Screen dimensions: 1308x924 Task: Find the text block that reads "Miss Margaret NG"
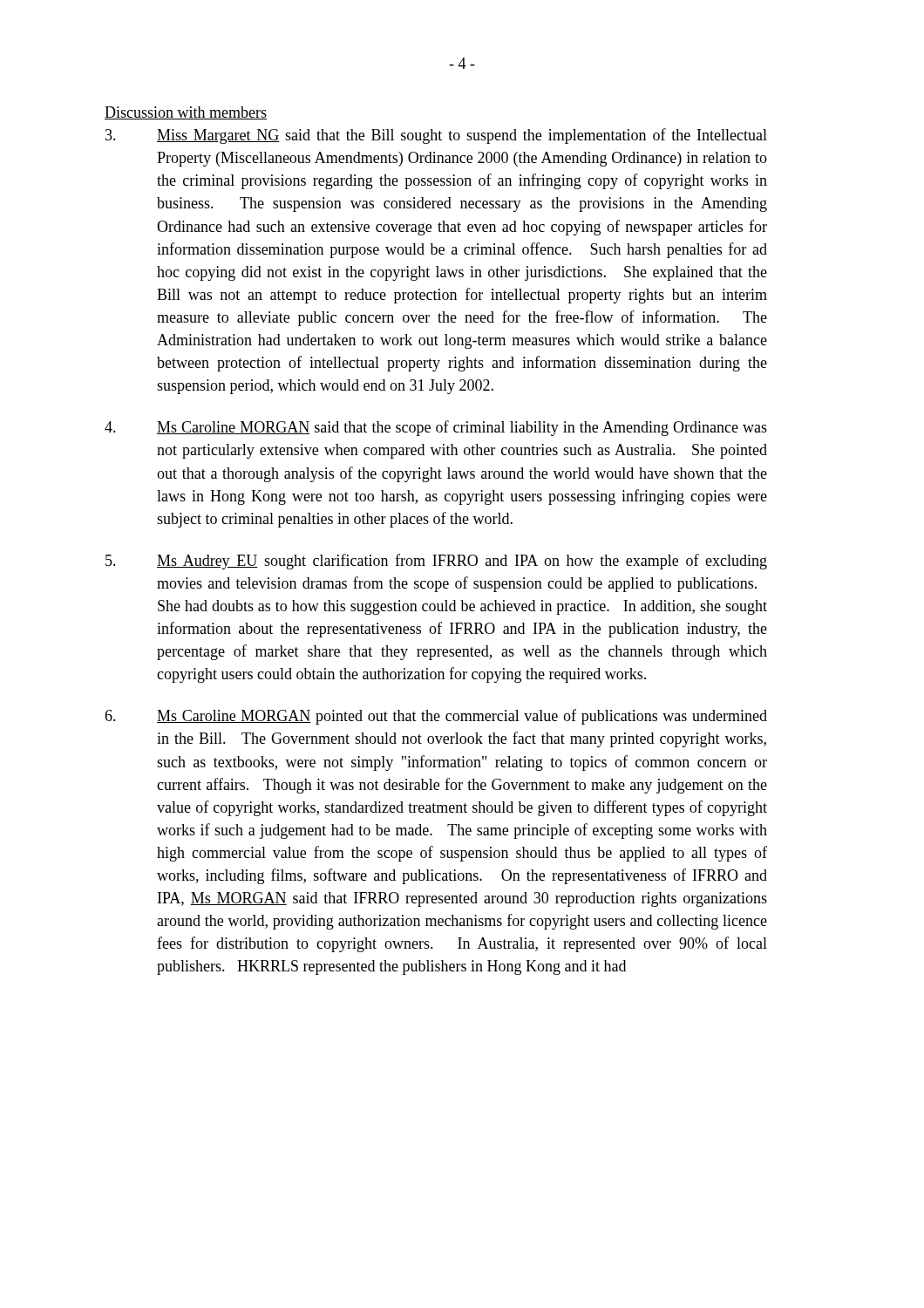point(436,260)
